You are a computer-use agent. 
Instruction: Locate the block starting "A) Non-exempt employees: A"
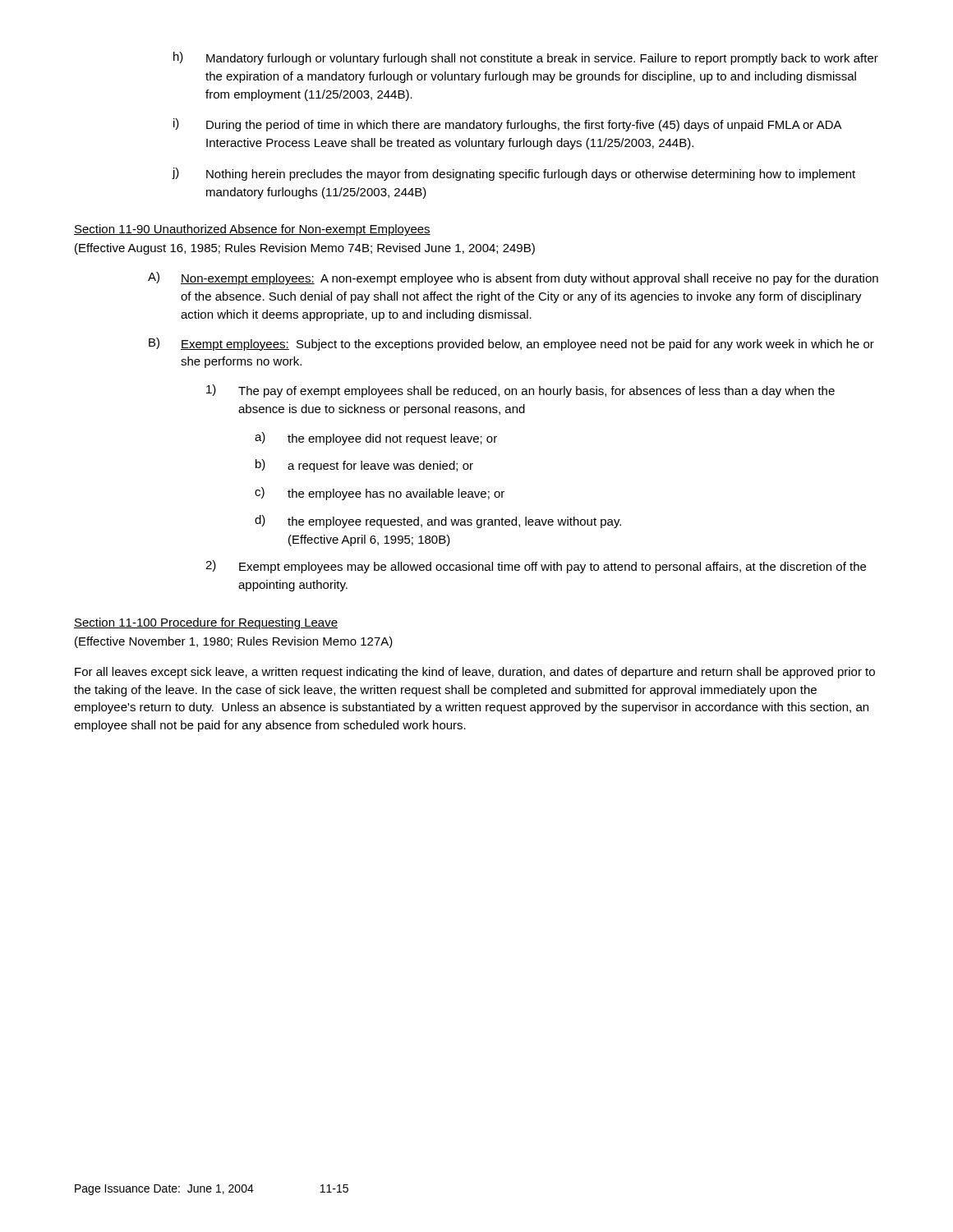pyautogui.click(x=513, y=296)
